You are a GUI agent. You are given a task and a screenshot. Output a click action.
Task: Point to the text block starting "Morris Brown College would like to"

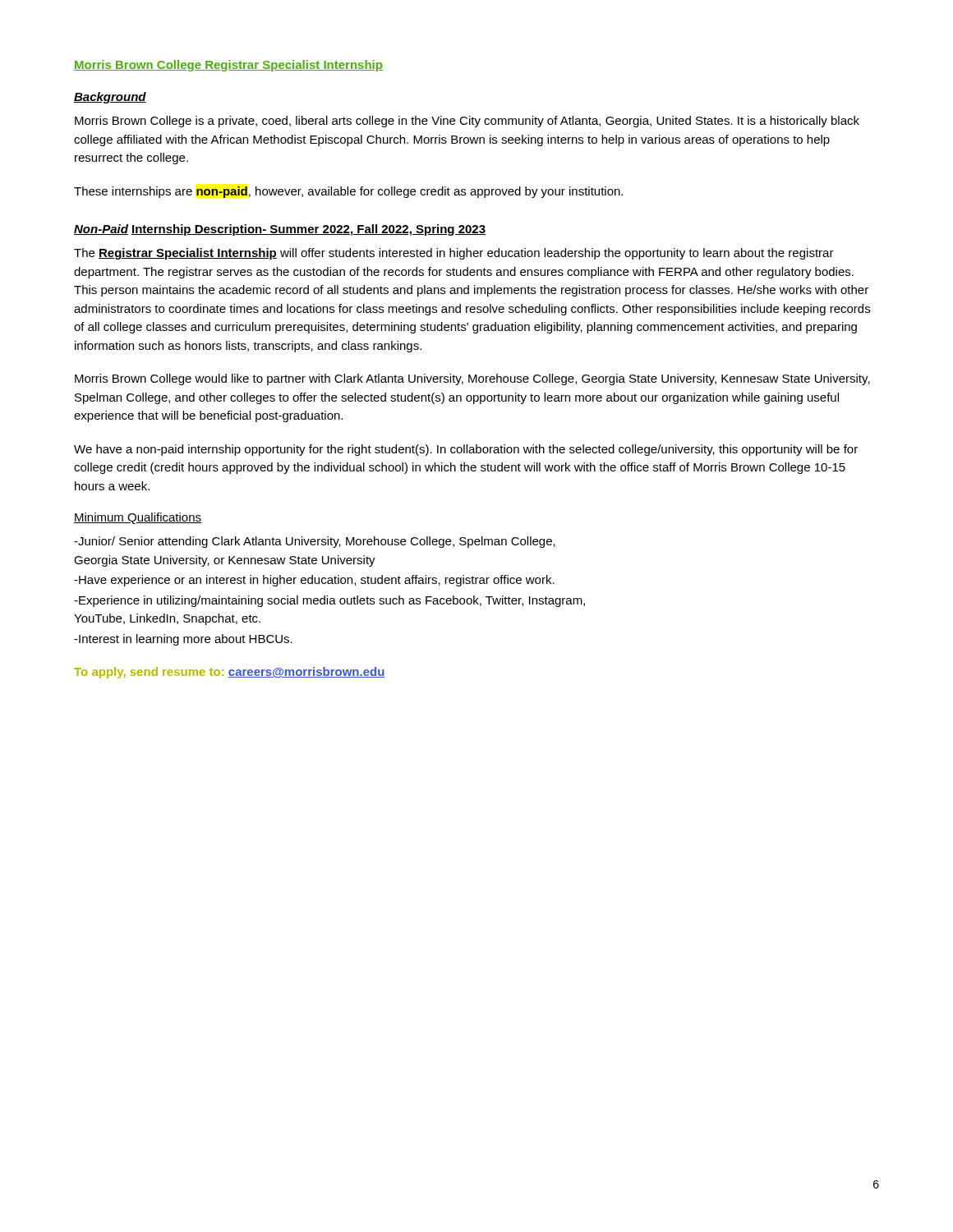point(476,397)
